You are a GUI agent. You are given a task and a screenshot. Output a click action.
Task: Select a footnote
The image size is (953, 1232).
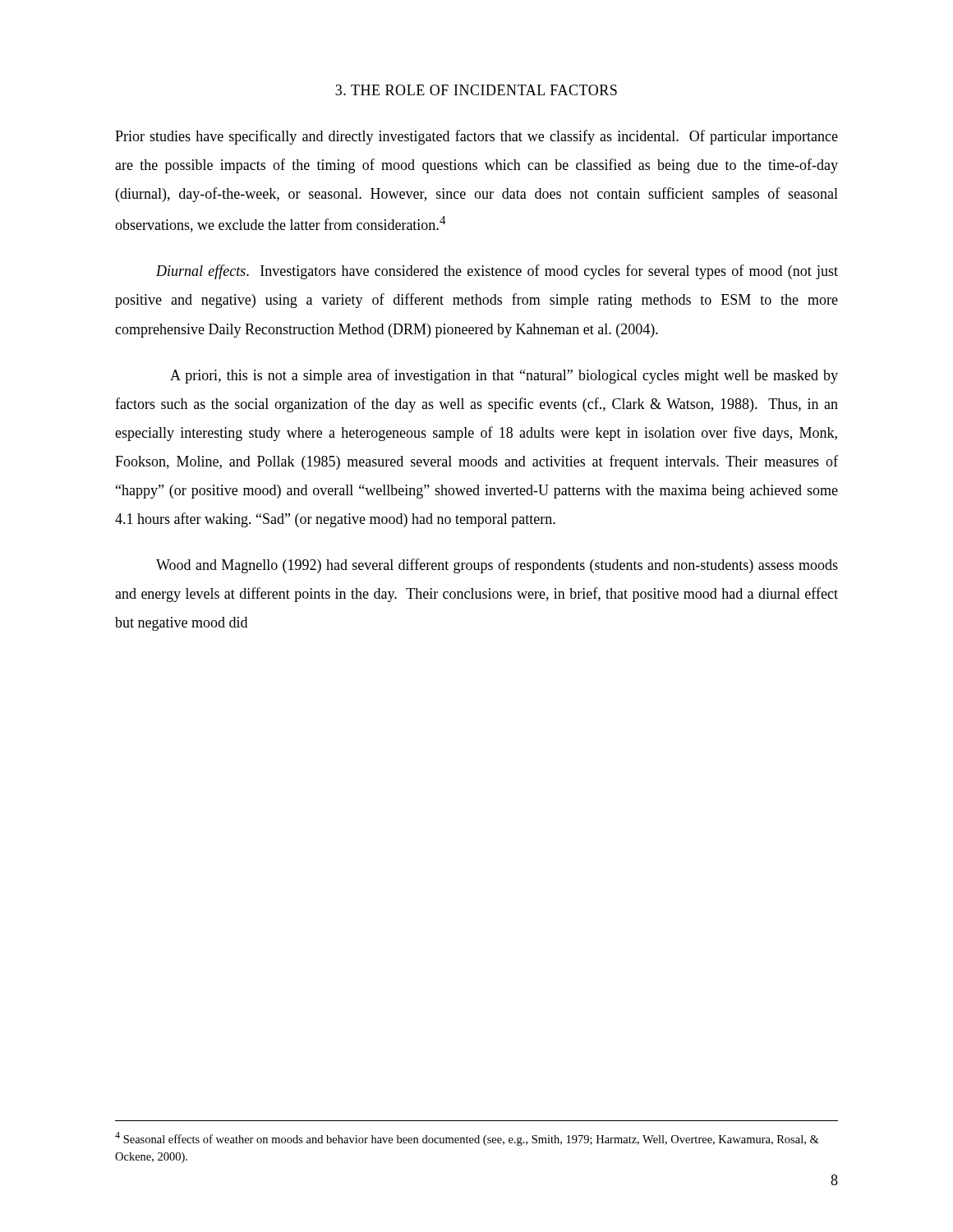point(467,1146)
